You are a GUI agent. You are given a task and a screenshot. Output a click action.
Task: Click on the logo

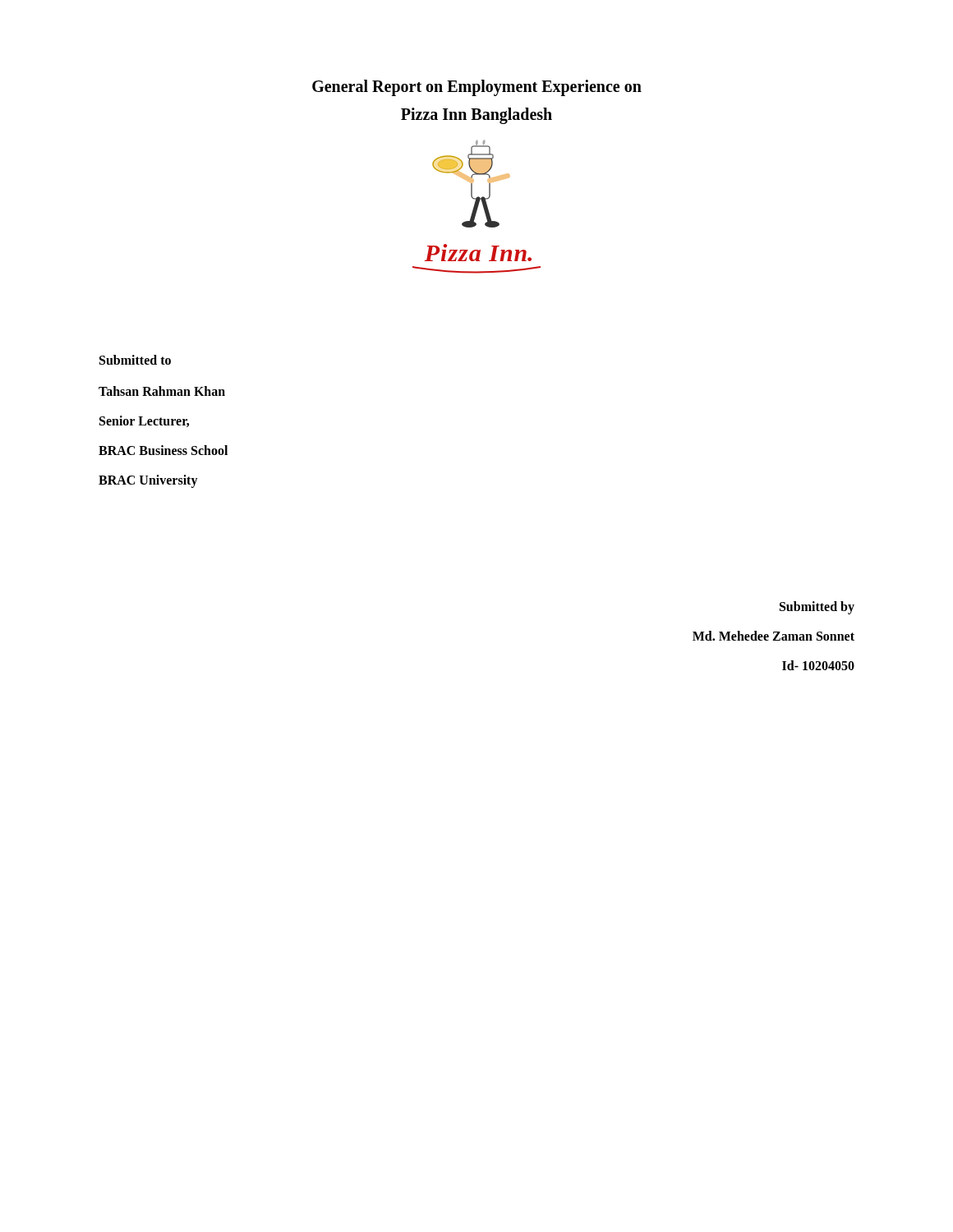click(476, 223)
